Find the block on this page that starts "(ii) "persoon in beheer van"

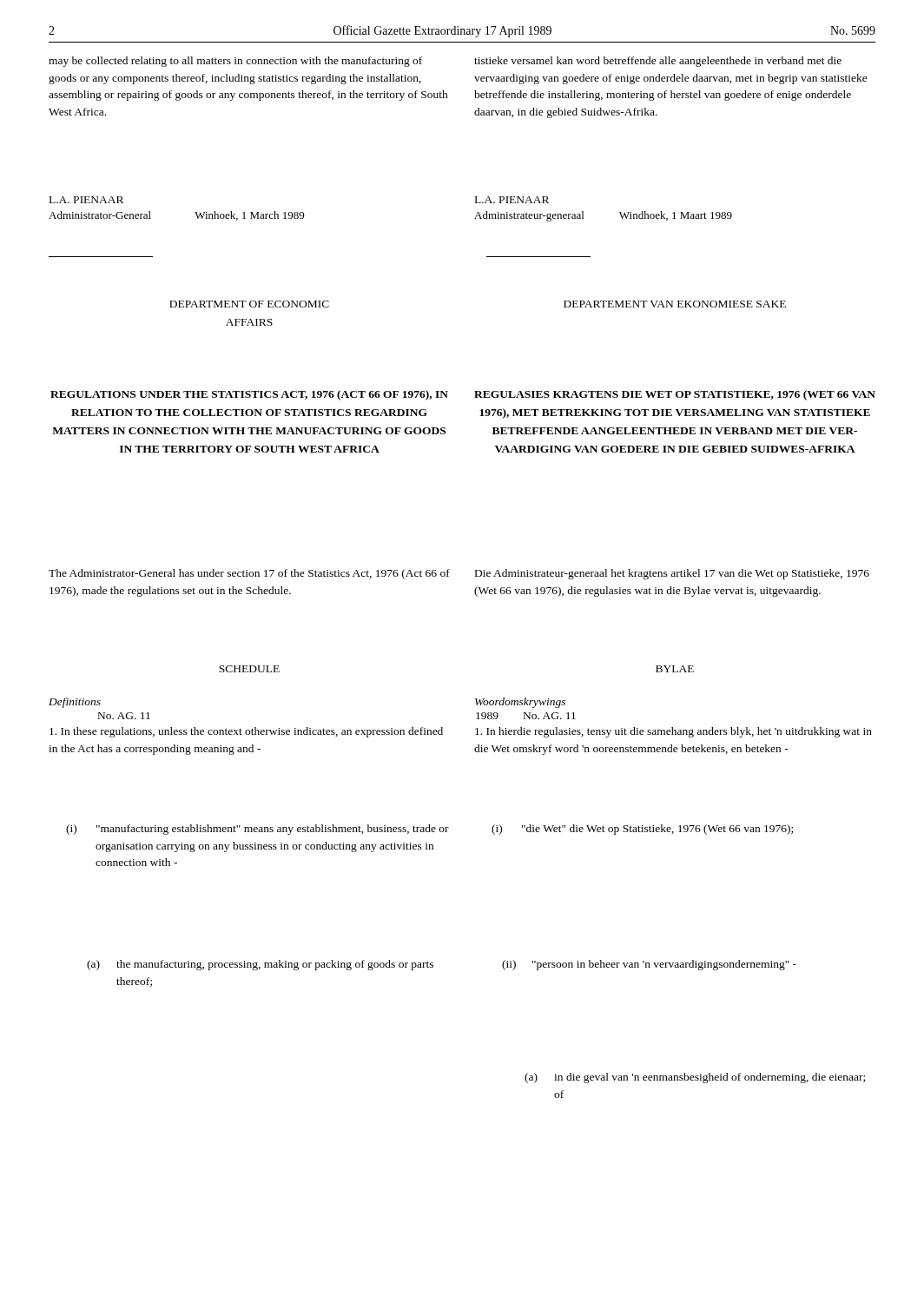coord(649,972)
